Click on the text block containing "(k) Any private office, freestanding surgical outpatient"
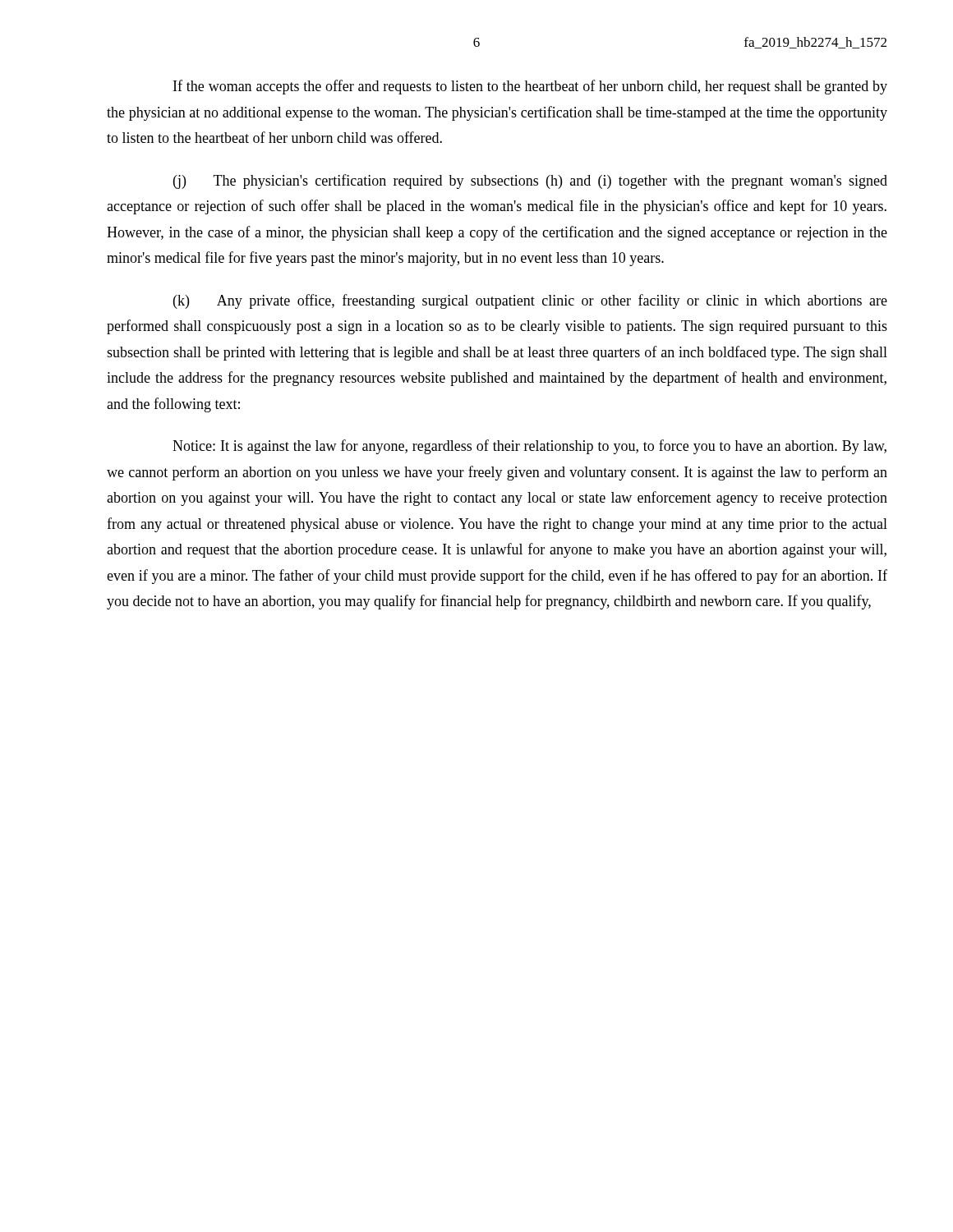The width and height of the screenshot is (953, 1232). [x=497, y=353]
